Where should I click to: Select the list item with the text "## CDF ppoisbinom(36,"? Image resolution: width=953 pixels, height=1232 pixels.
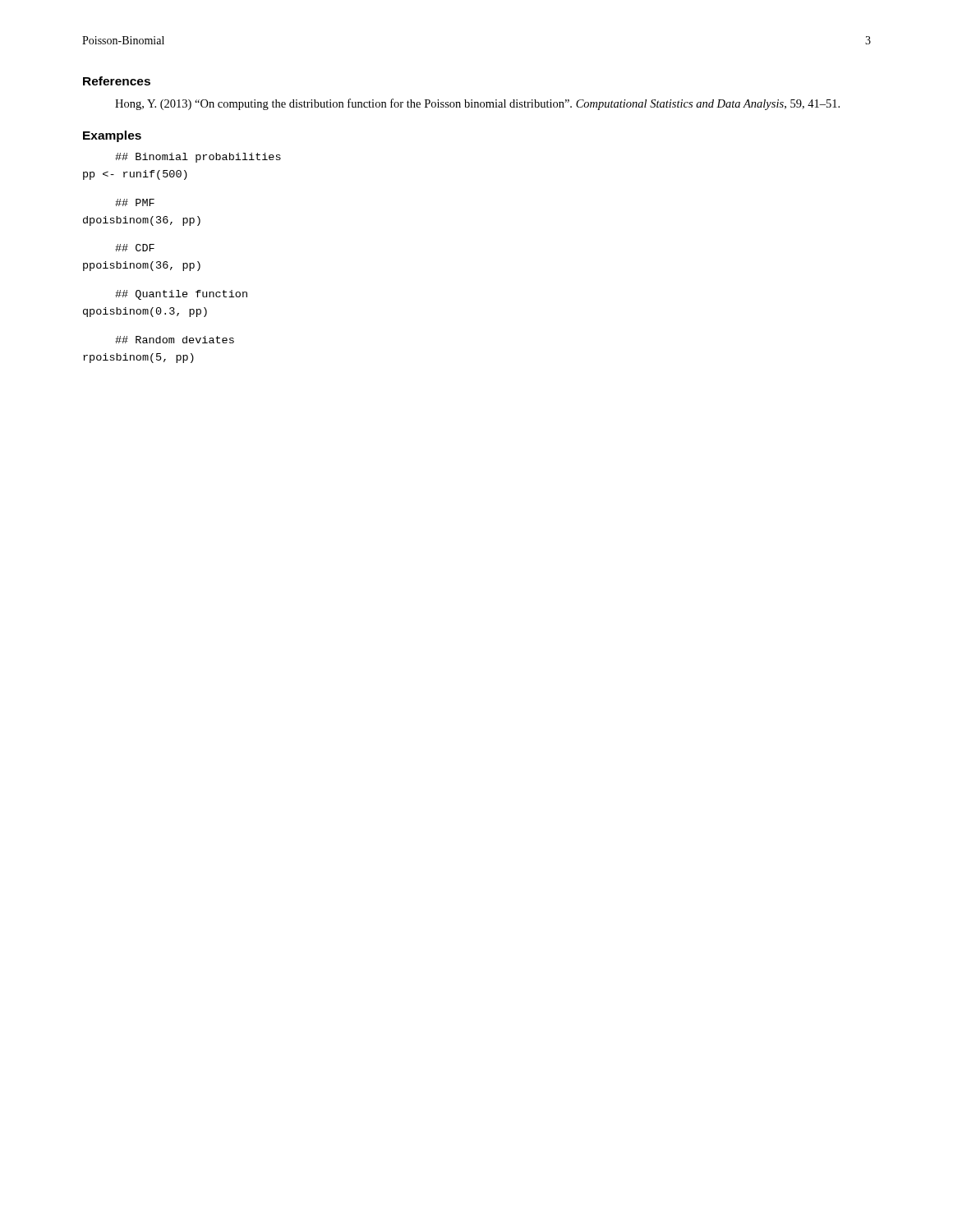coord(142,257)
